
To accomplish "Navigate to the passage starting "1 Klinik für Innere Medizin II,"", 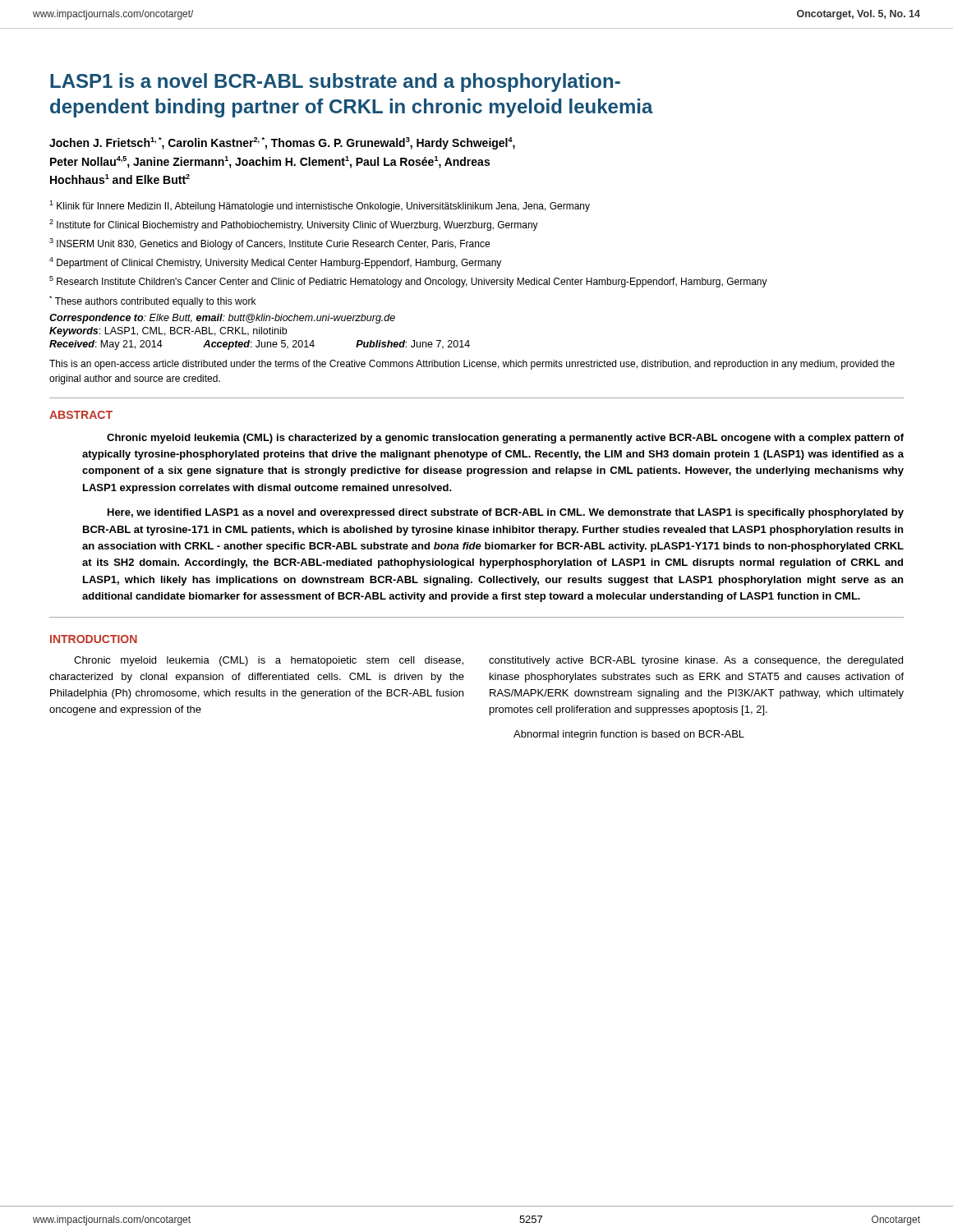I will tap(320, 205).
